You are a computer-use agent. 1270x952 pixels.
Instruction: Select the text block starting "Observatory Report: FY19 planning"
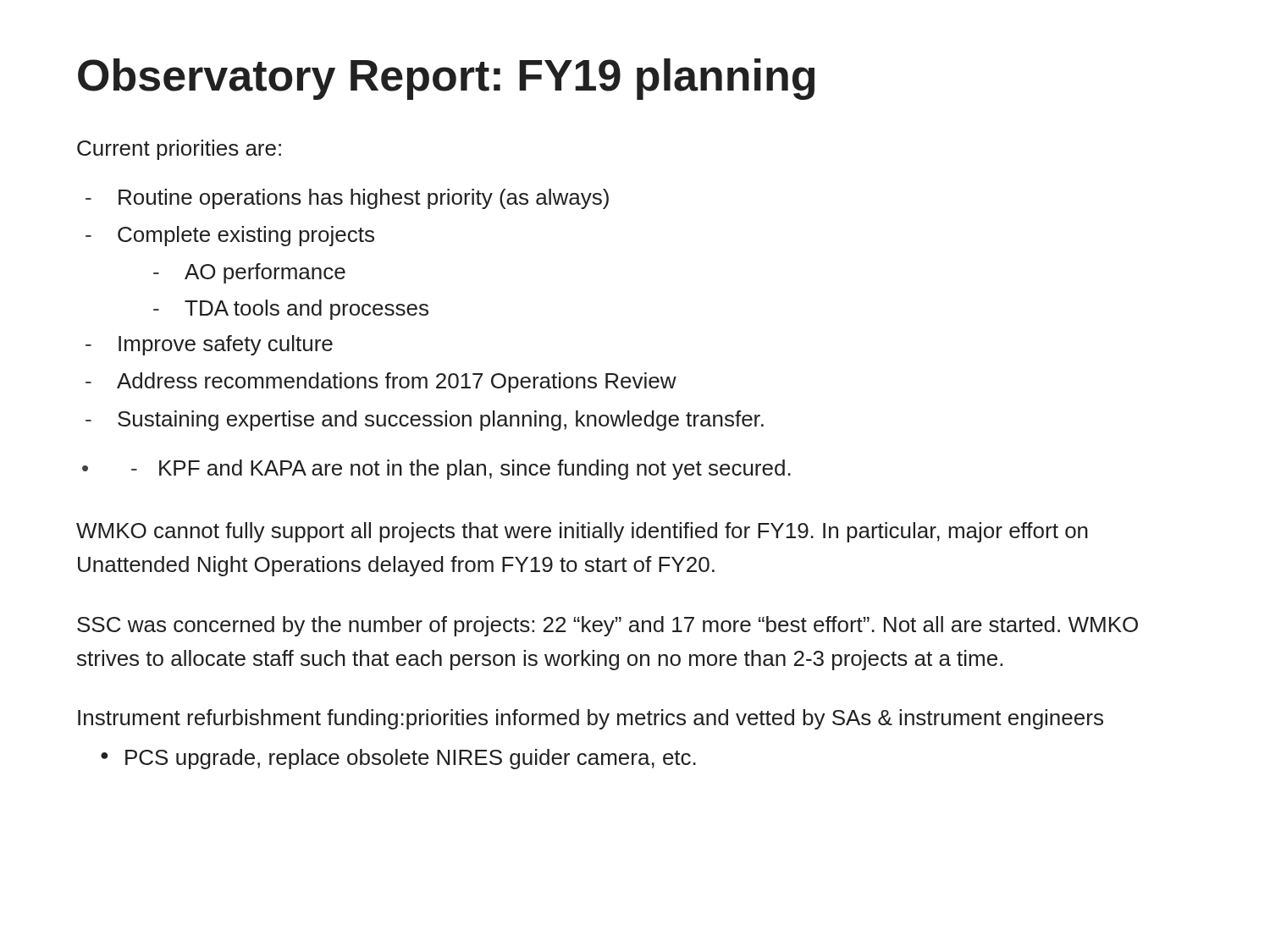pos(447,76)
